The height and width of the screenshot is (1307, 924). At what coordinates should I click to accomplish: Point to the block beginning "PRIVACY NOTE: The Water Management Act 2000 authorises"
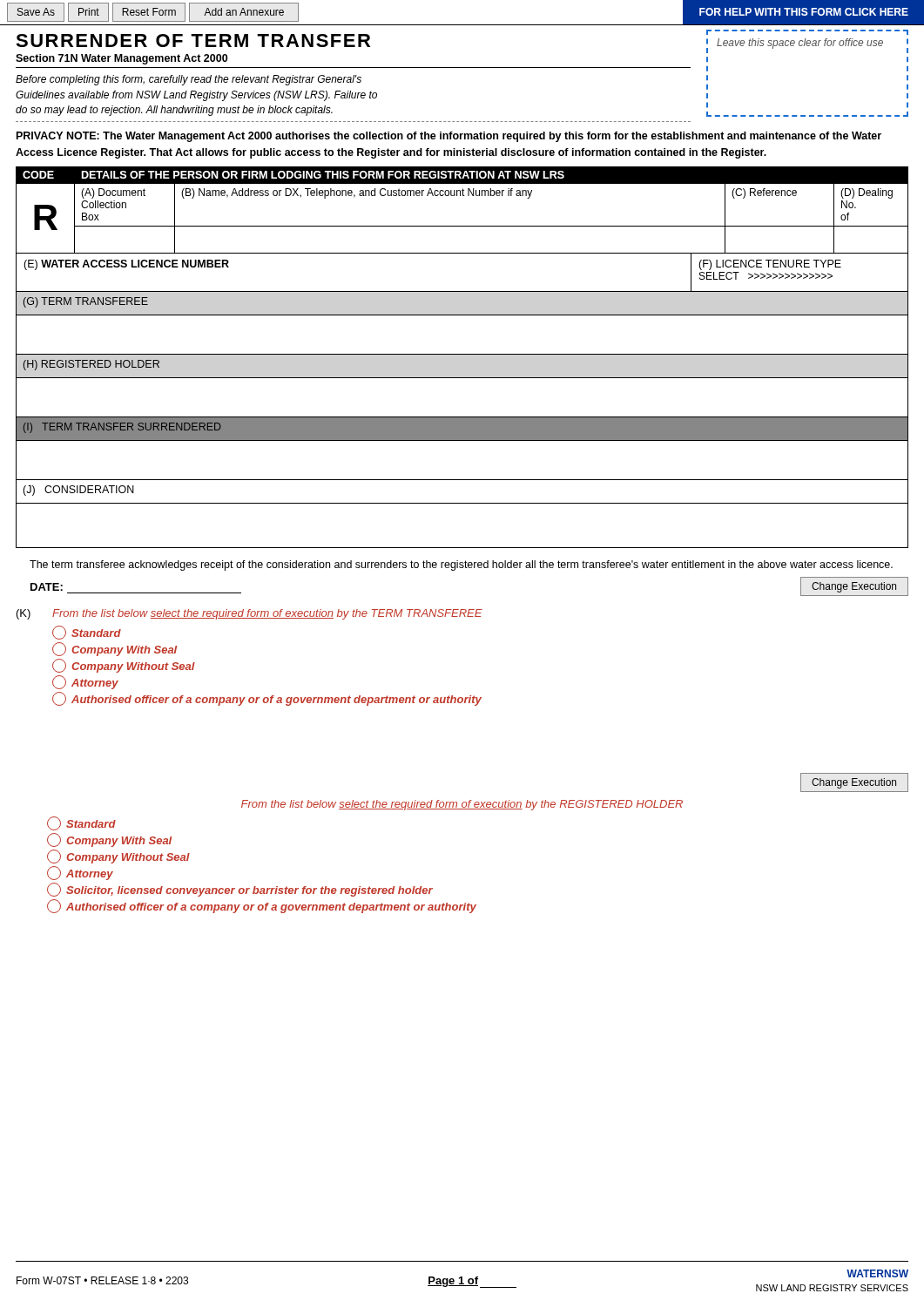tap(449, 144)
